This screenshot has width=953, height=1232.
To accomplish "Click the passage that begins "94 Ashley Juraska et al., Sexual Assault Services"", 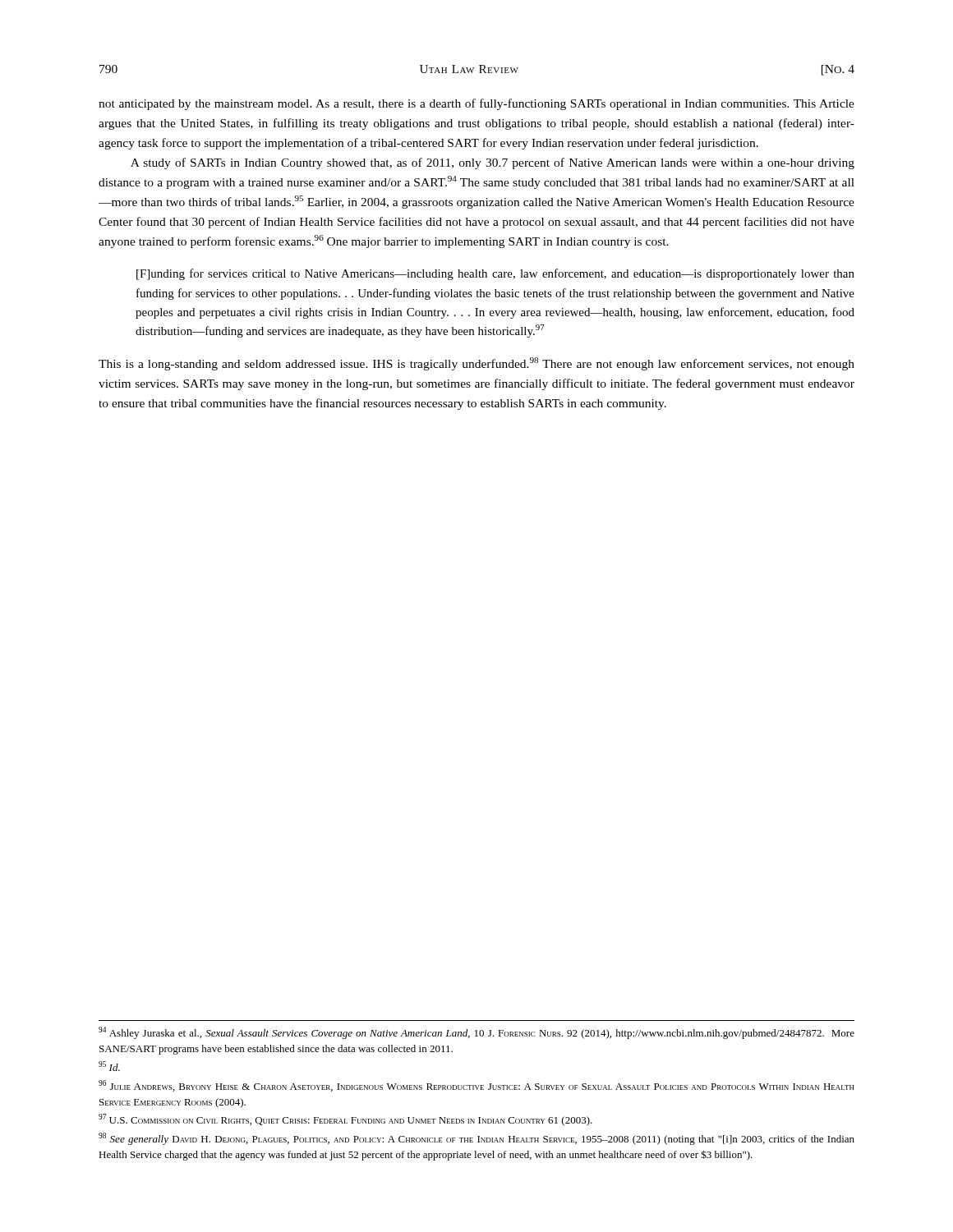I will coord(476,1040).
